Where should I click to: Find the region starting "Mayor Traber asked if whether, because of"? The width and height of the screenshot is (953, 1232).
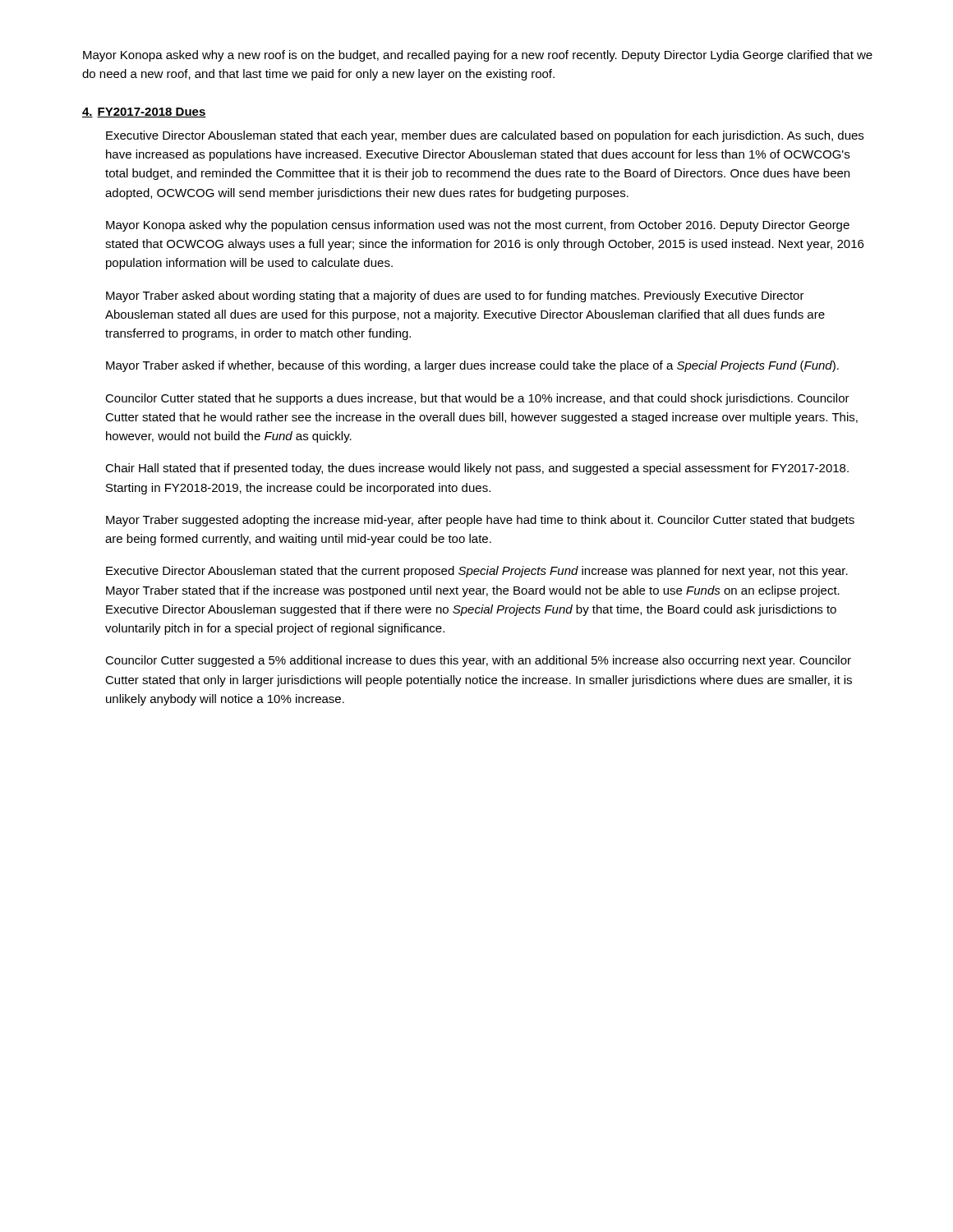pyautogui.click(x=472, y=365)
